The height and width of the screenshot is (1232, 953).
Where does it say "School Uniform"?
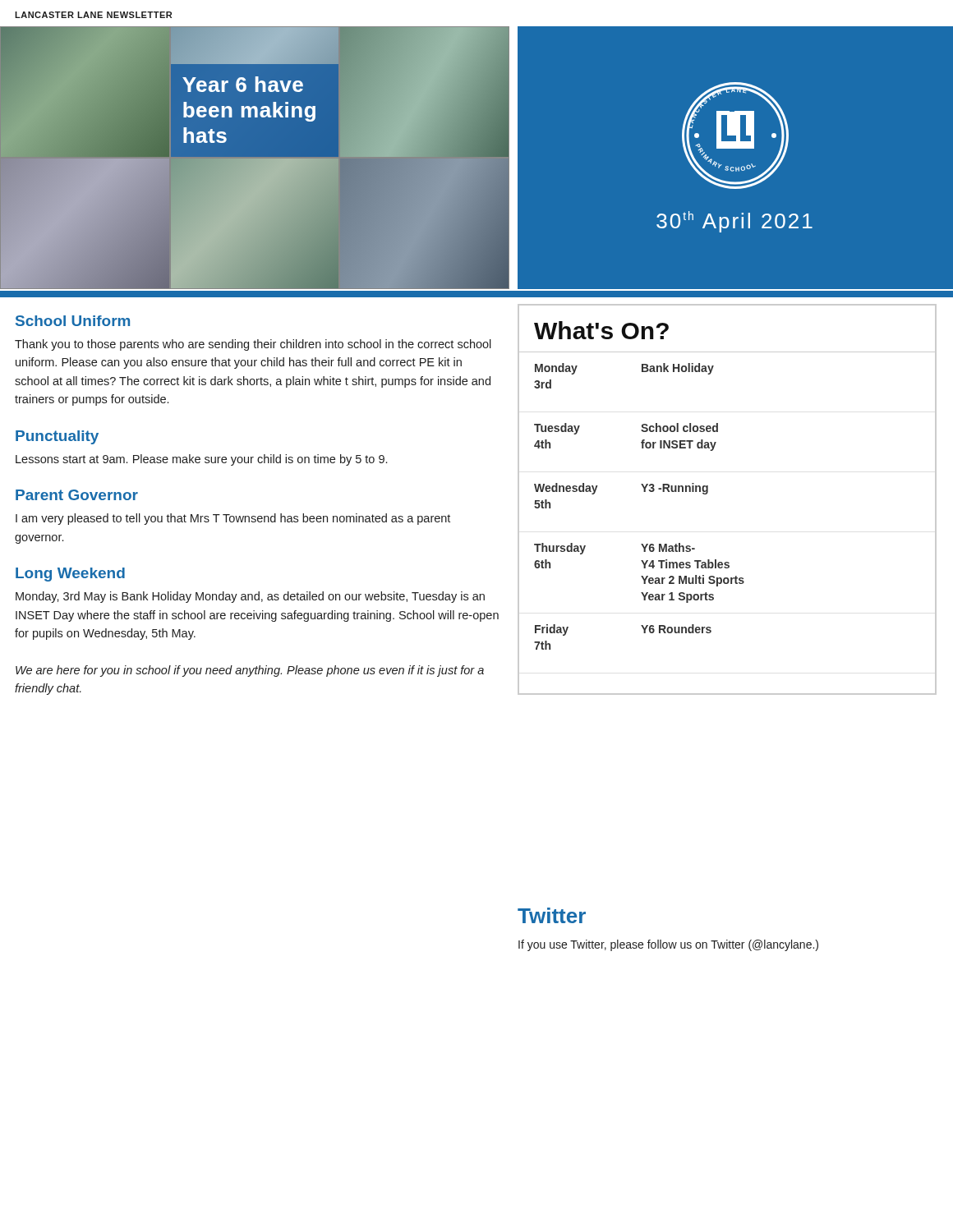(x=73, y=321)
